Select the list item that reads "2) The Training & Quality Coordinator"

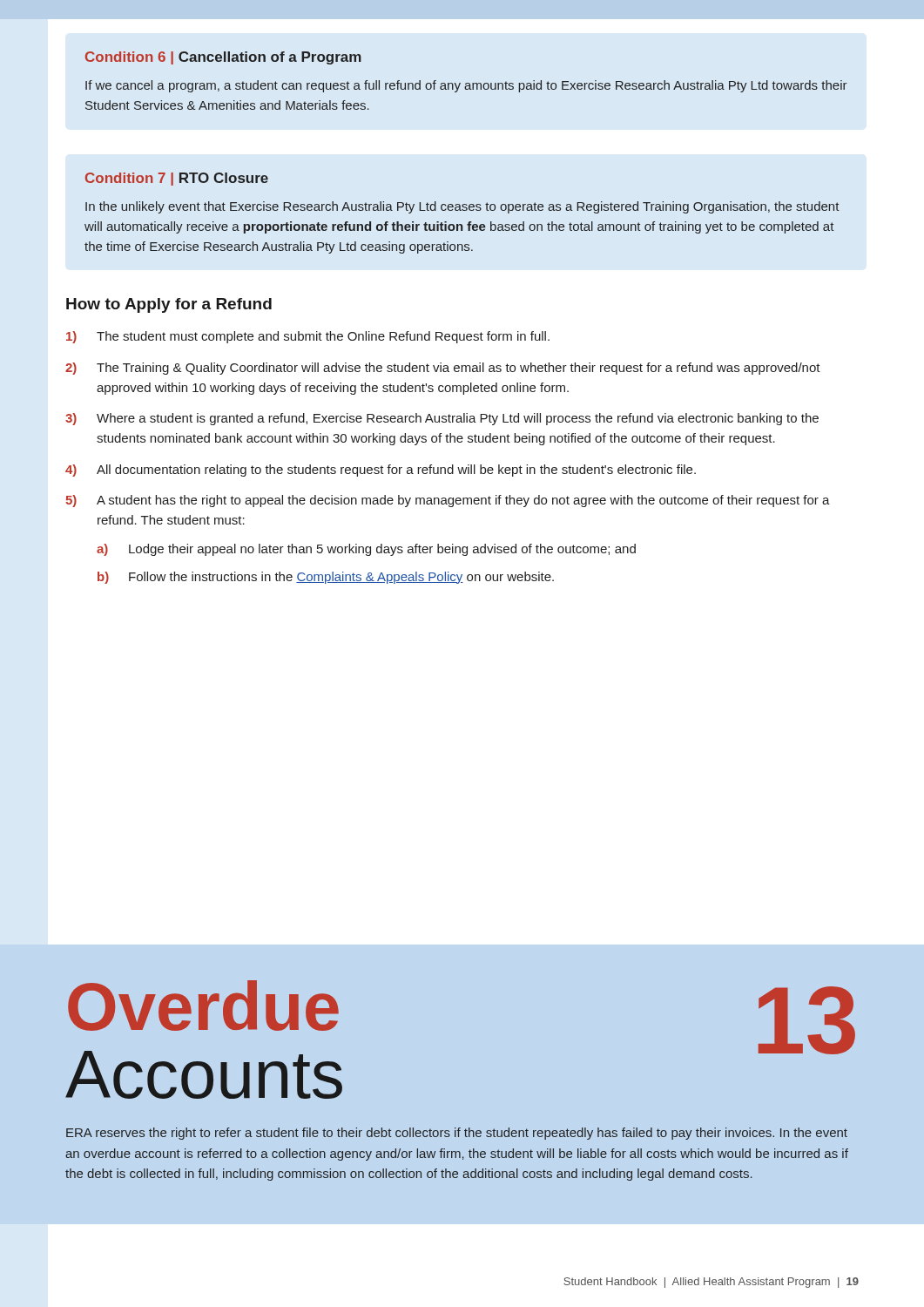(466, 377)
